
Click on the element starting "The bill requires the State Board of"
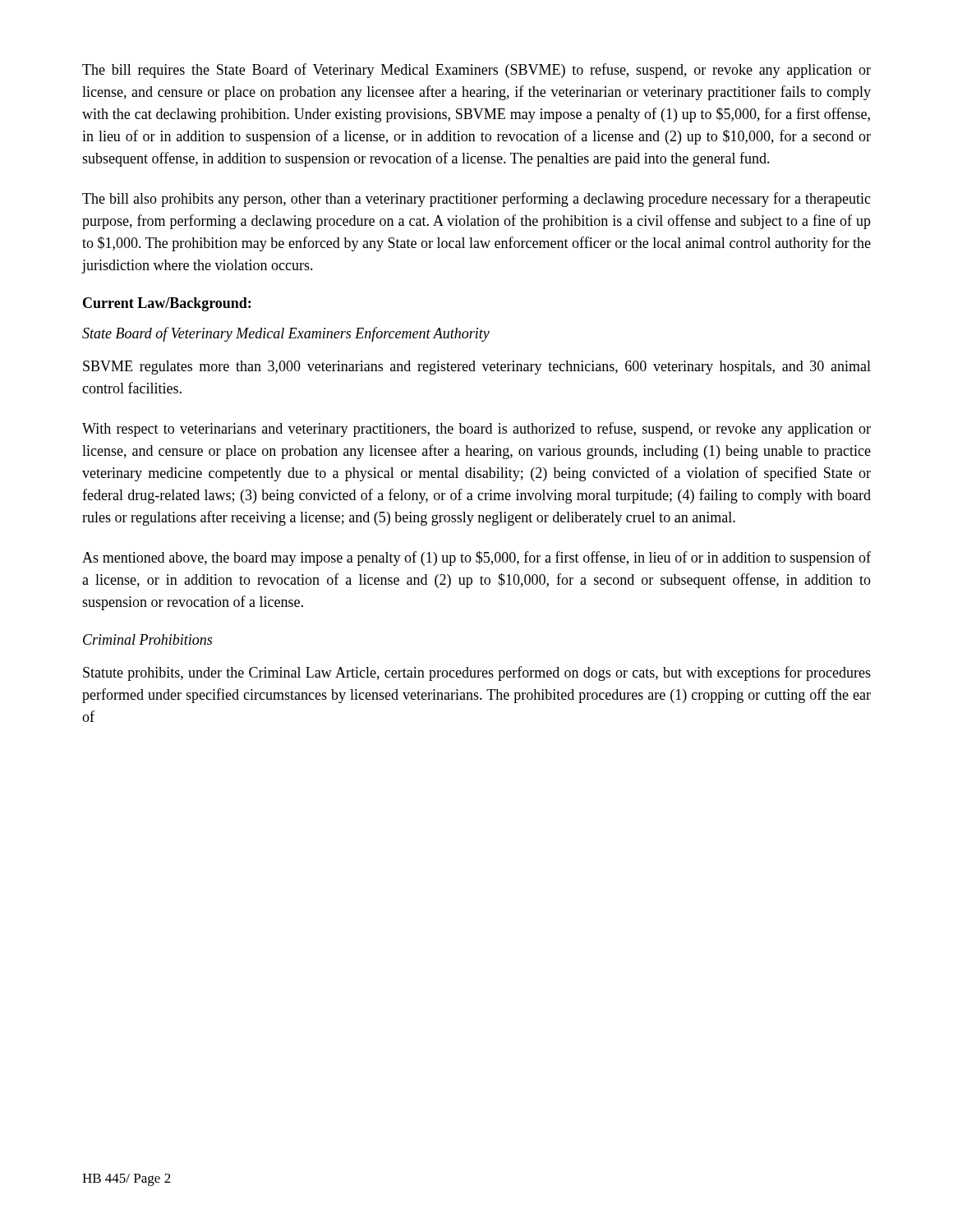coord(476,114)
